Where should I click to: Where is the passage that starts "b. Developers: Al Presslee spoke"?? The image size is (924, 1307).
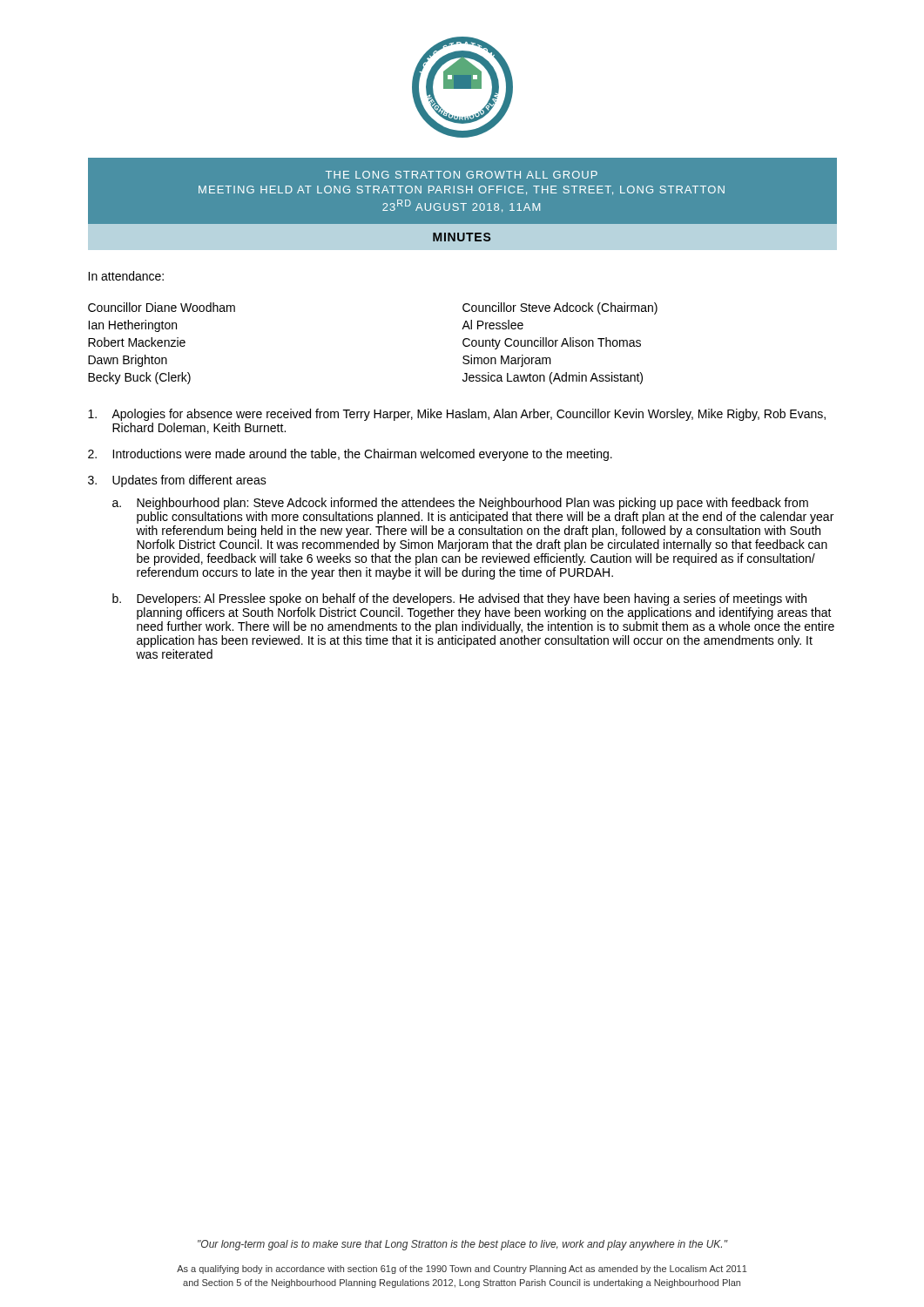point(474,627)
